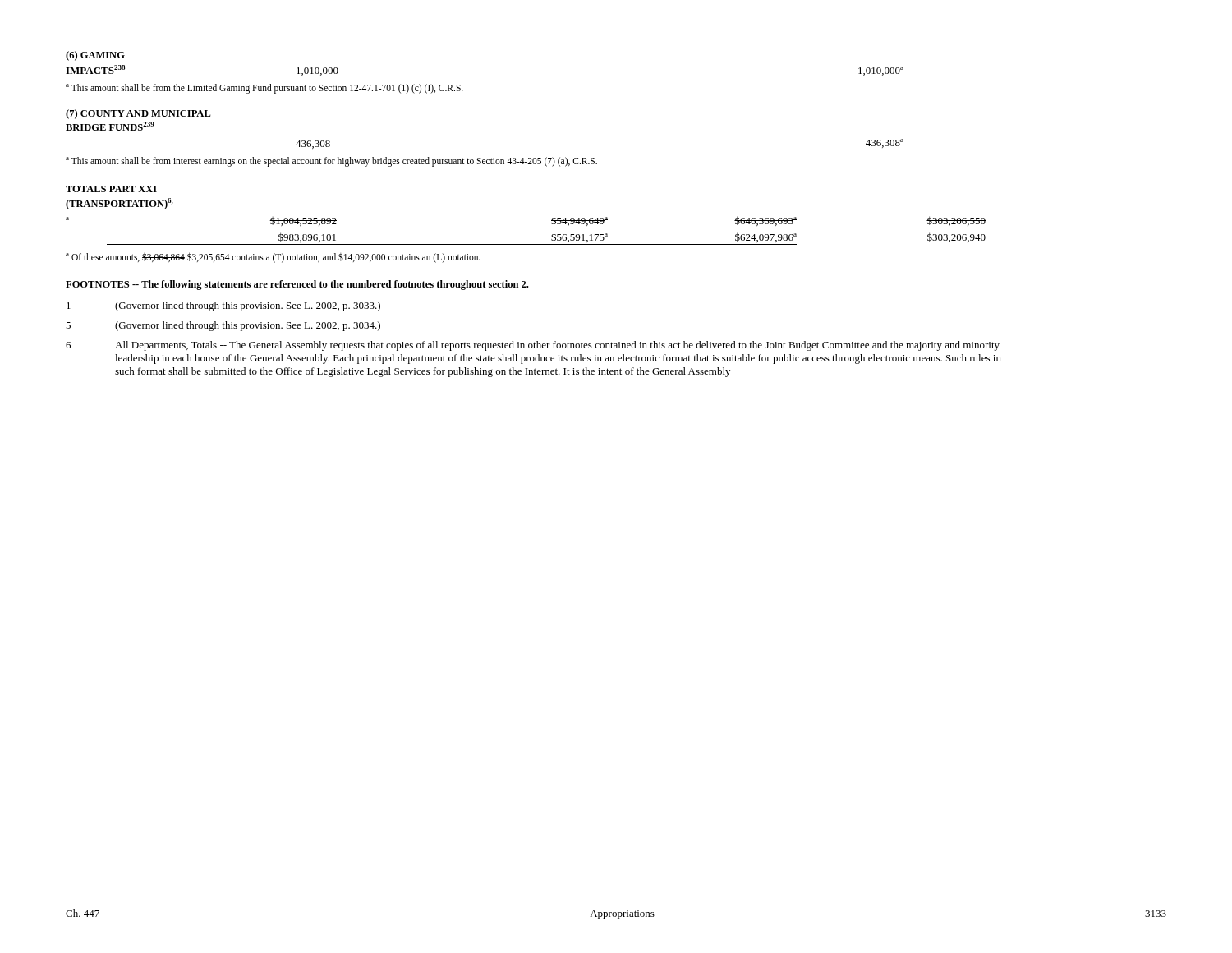Locate the block of text that opens with "5 (Governor lined through"
The width and height of the screenshot is (1232, 953).
[223, 325]
